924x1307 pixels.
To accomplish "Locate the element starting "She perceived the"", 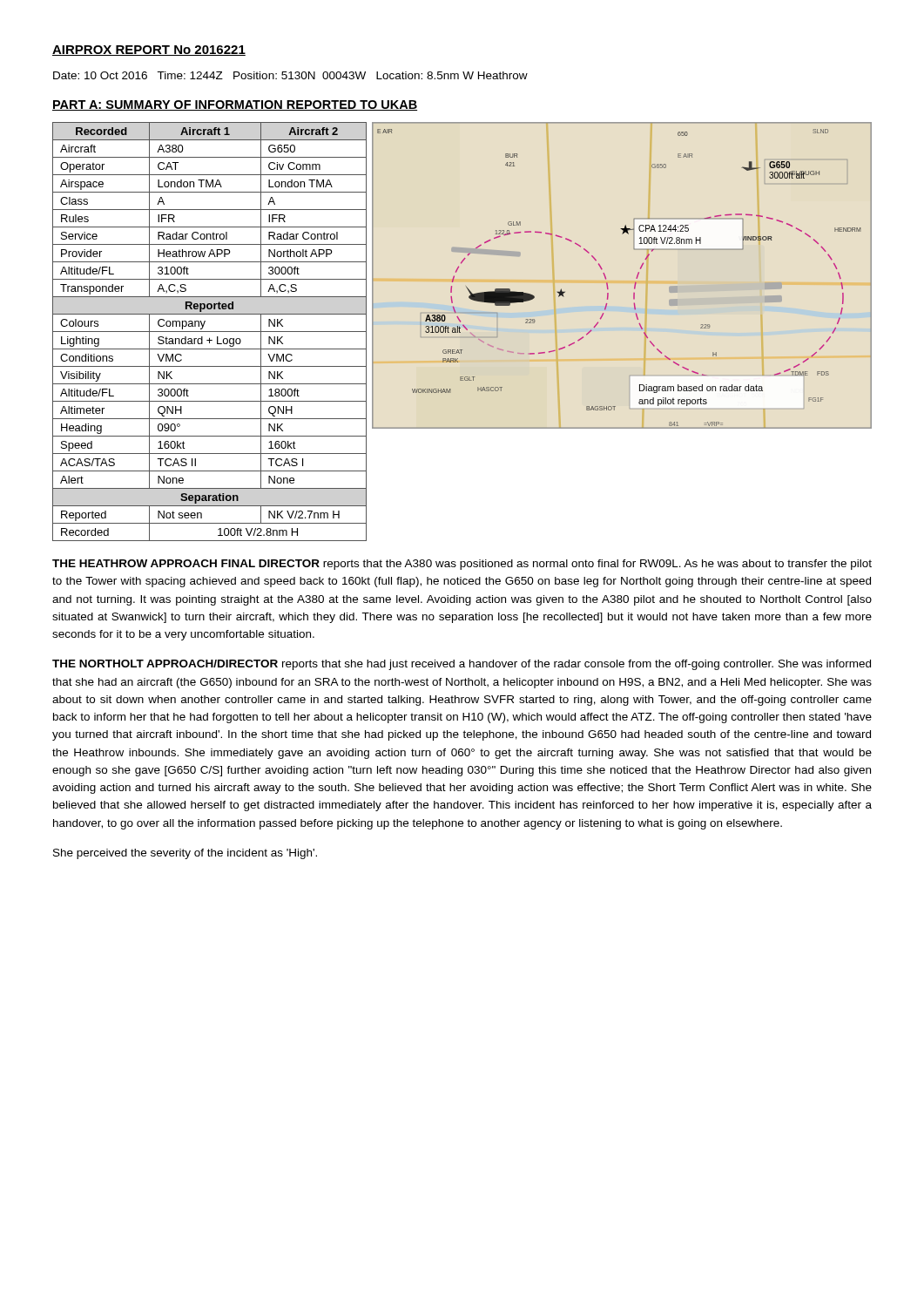I will pos(185,852).
